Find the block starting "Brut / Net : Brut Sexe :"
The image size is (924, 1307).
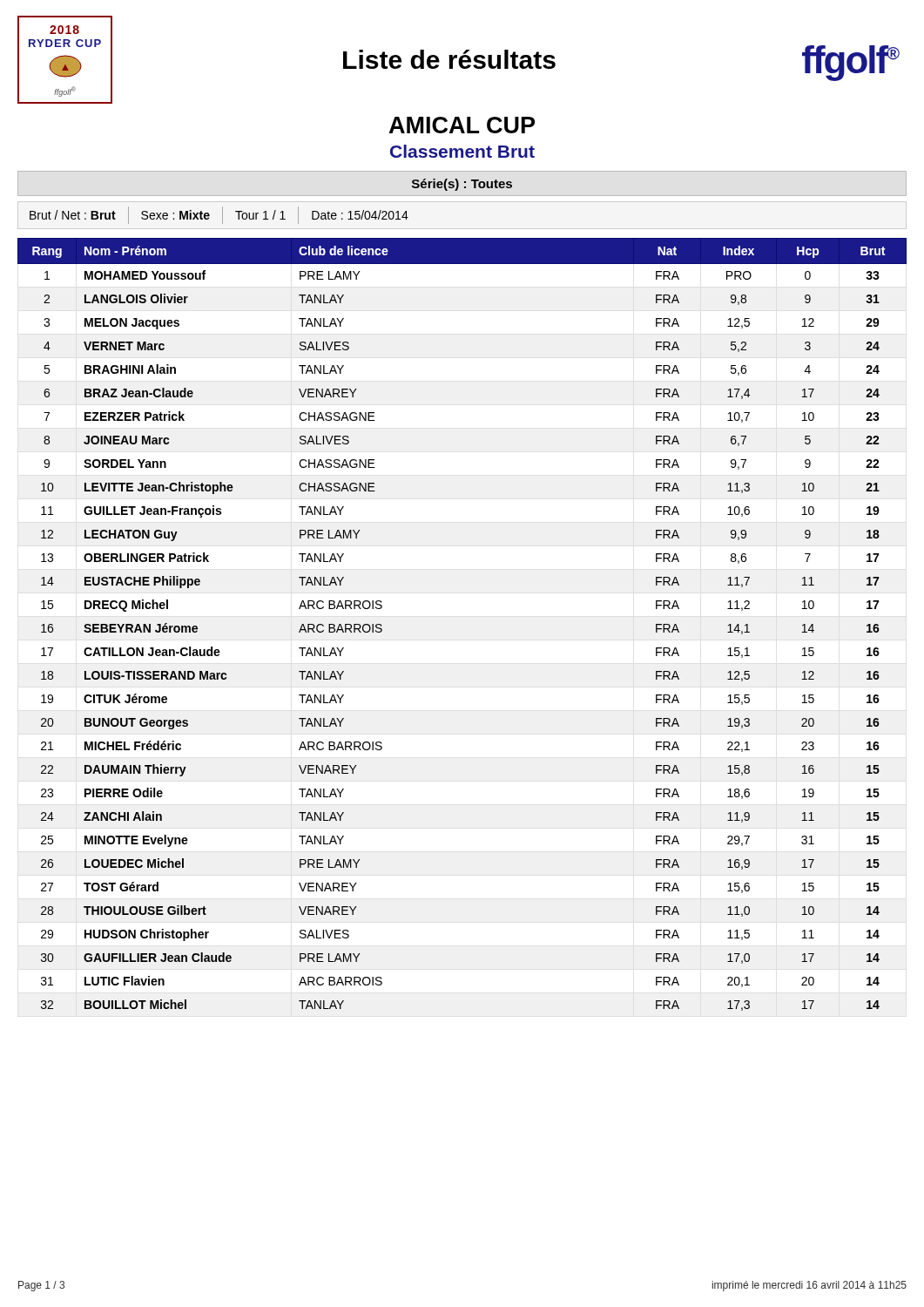218,215
